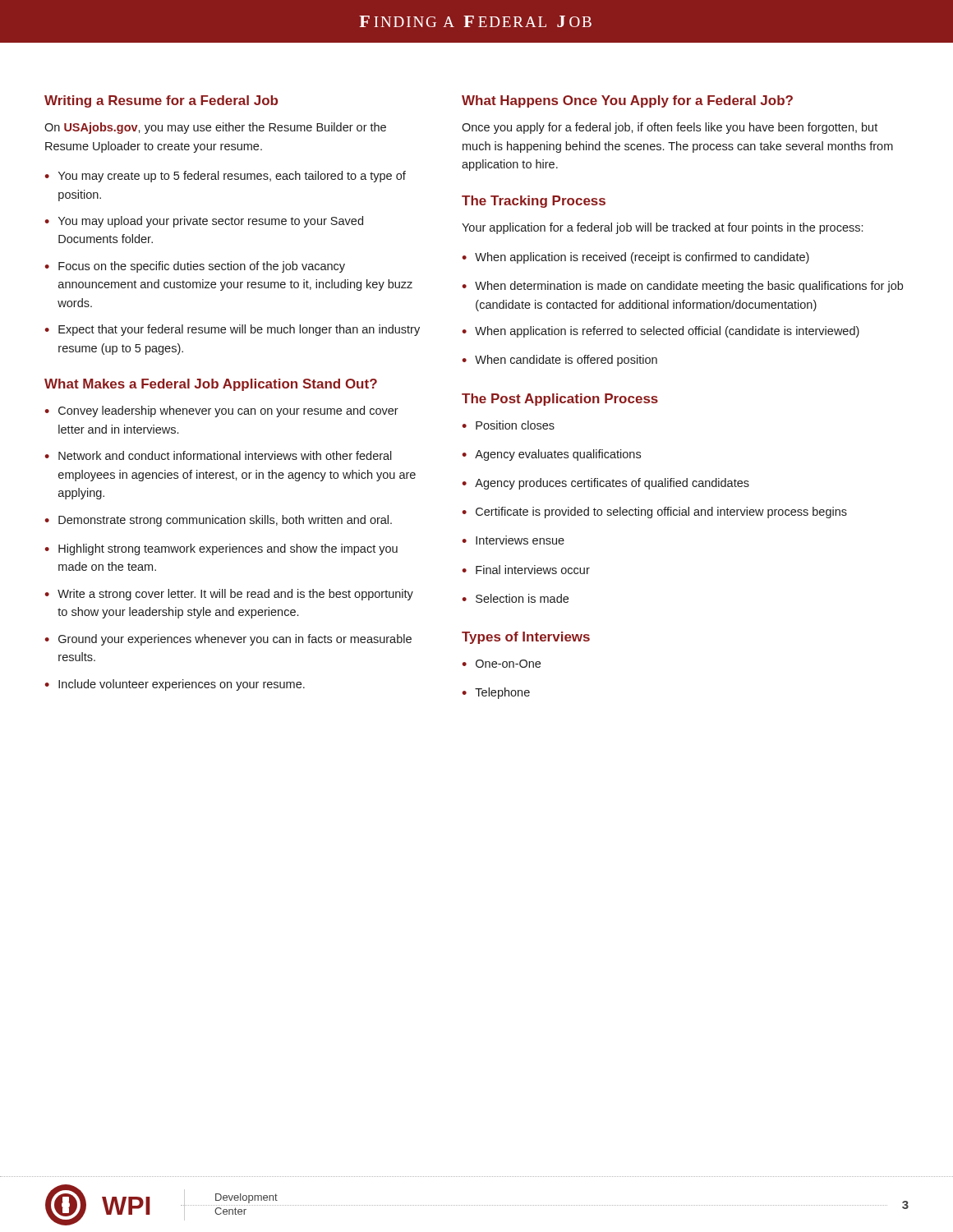Locate the text block that reads "Once you apply for"
This screenshot has width=953, height=1232.
(677, 146)
